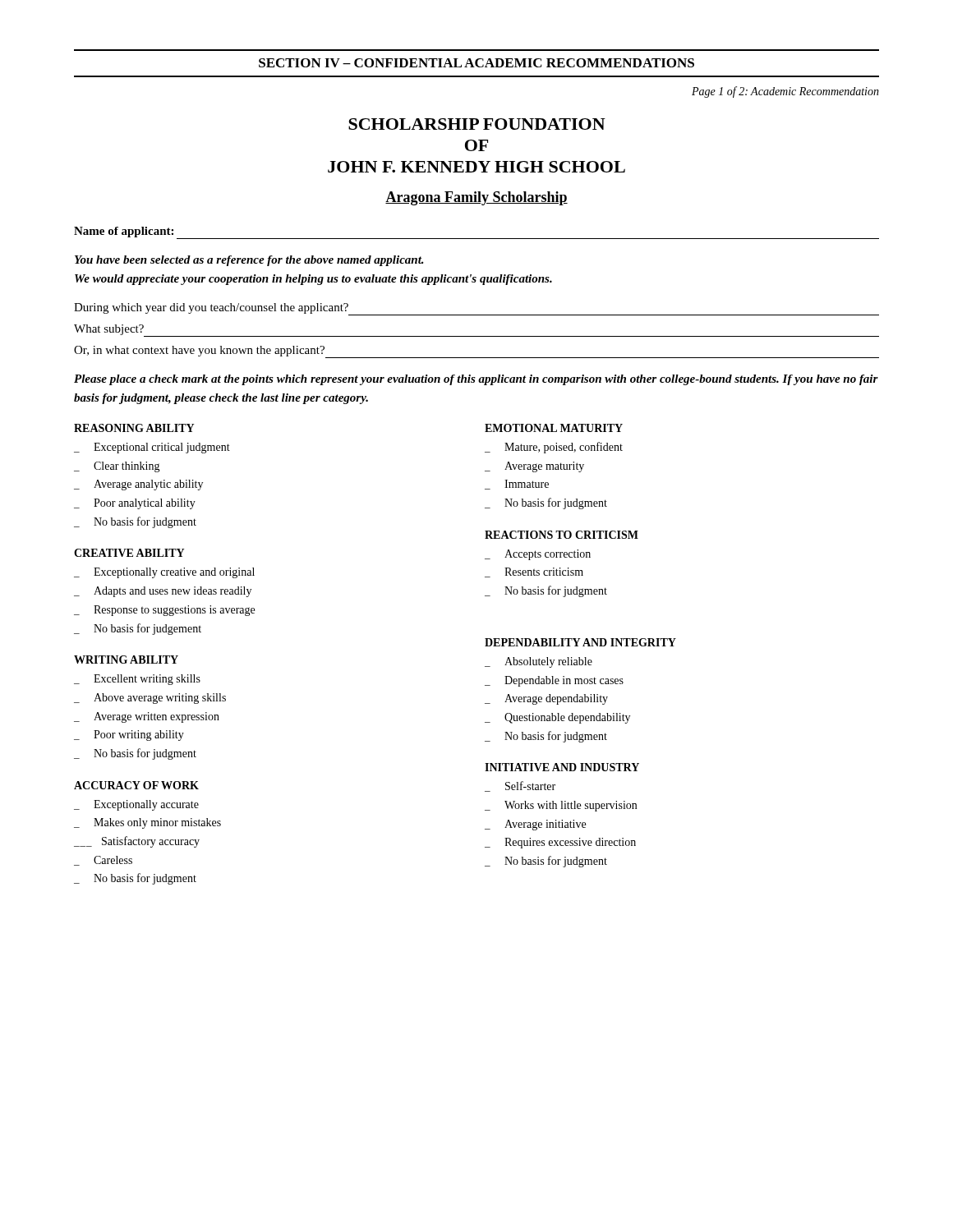The width and height of the screenshot is (953, 1232).
Task: Click where it says "_ Average analytic ability"
Action: point(139,485)
